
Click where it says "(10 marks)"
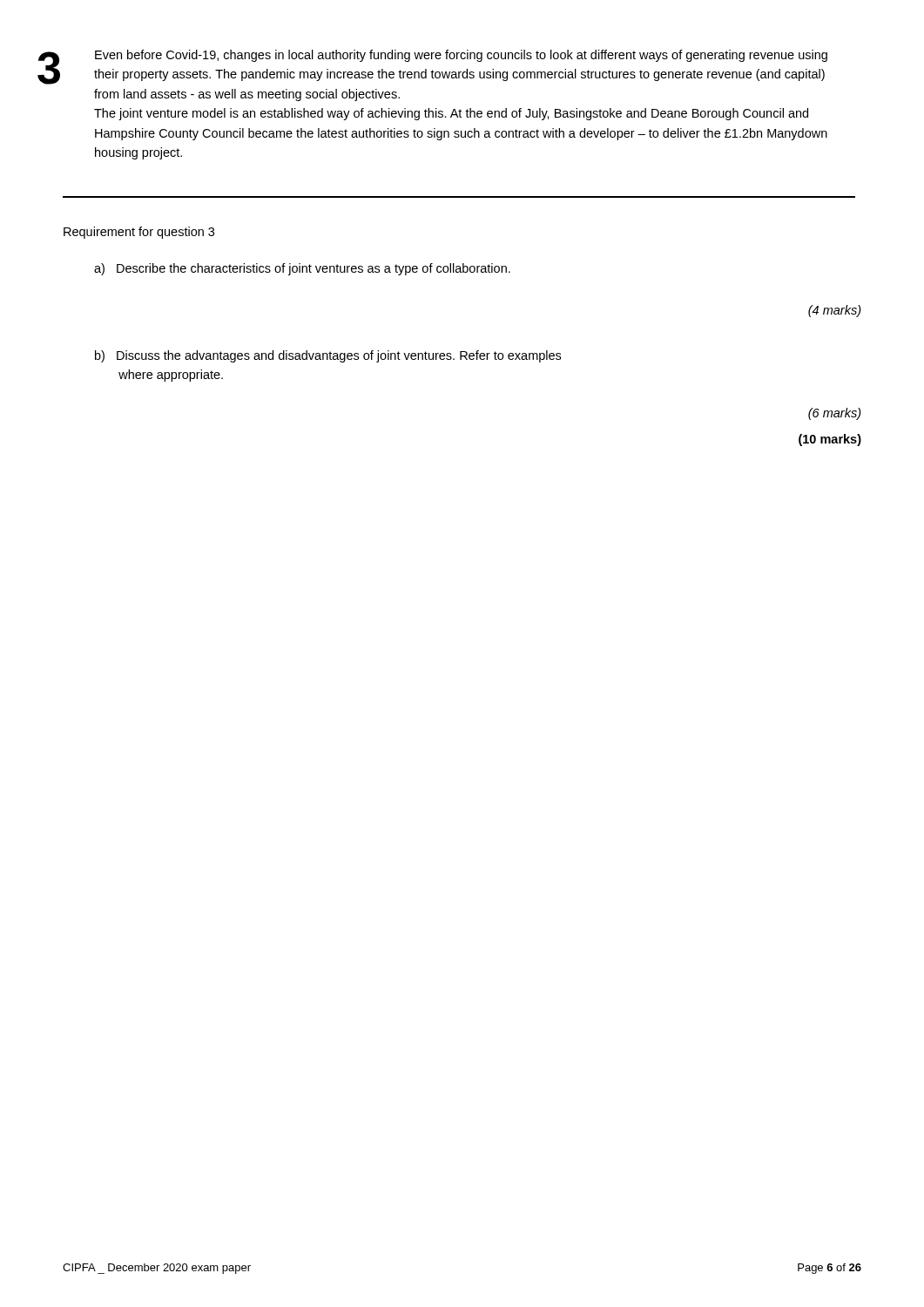[830, 439]
